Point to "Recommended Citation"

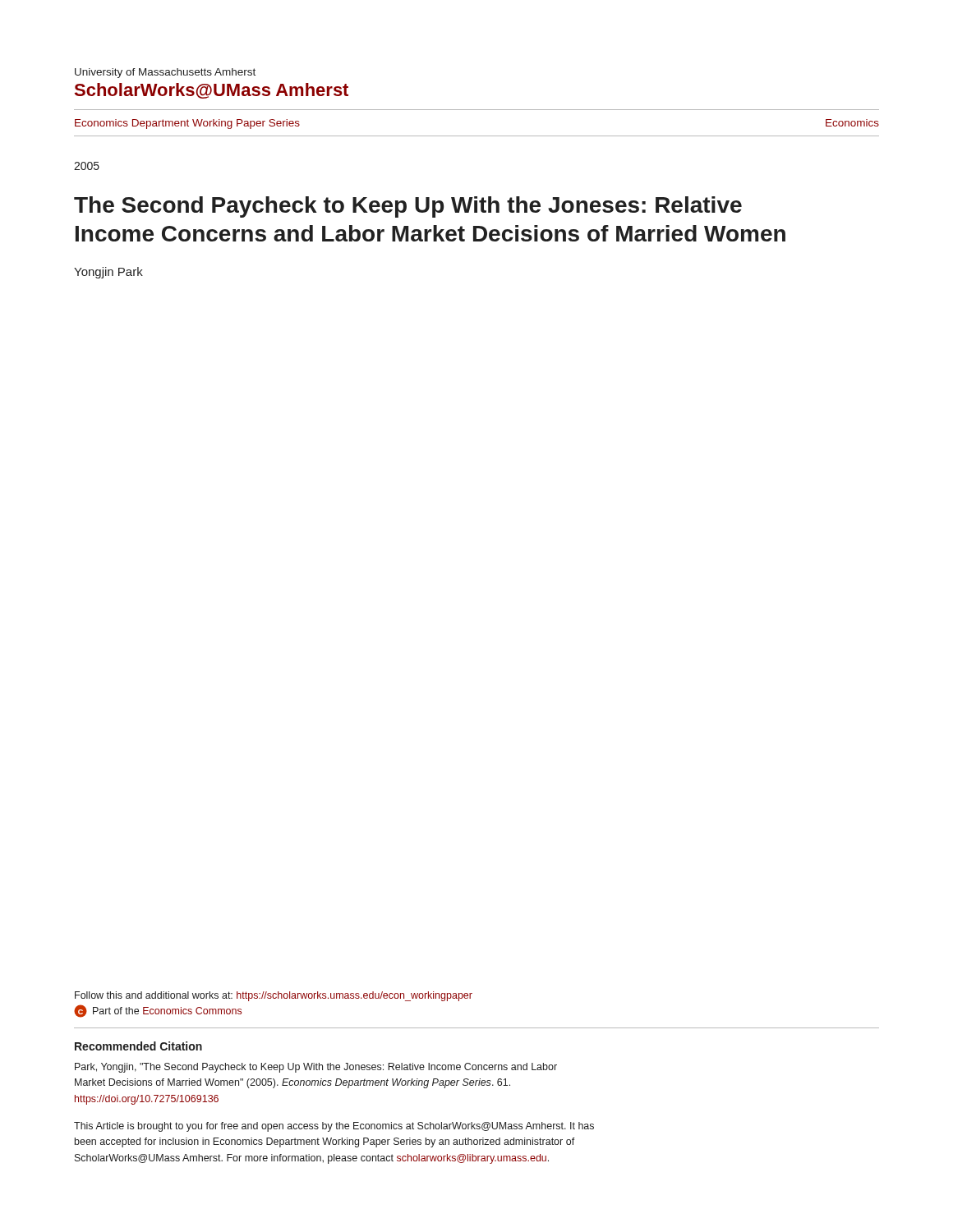pyautogui.click(x=138, y=1046)
